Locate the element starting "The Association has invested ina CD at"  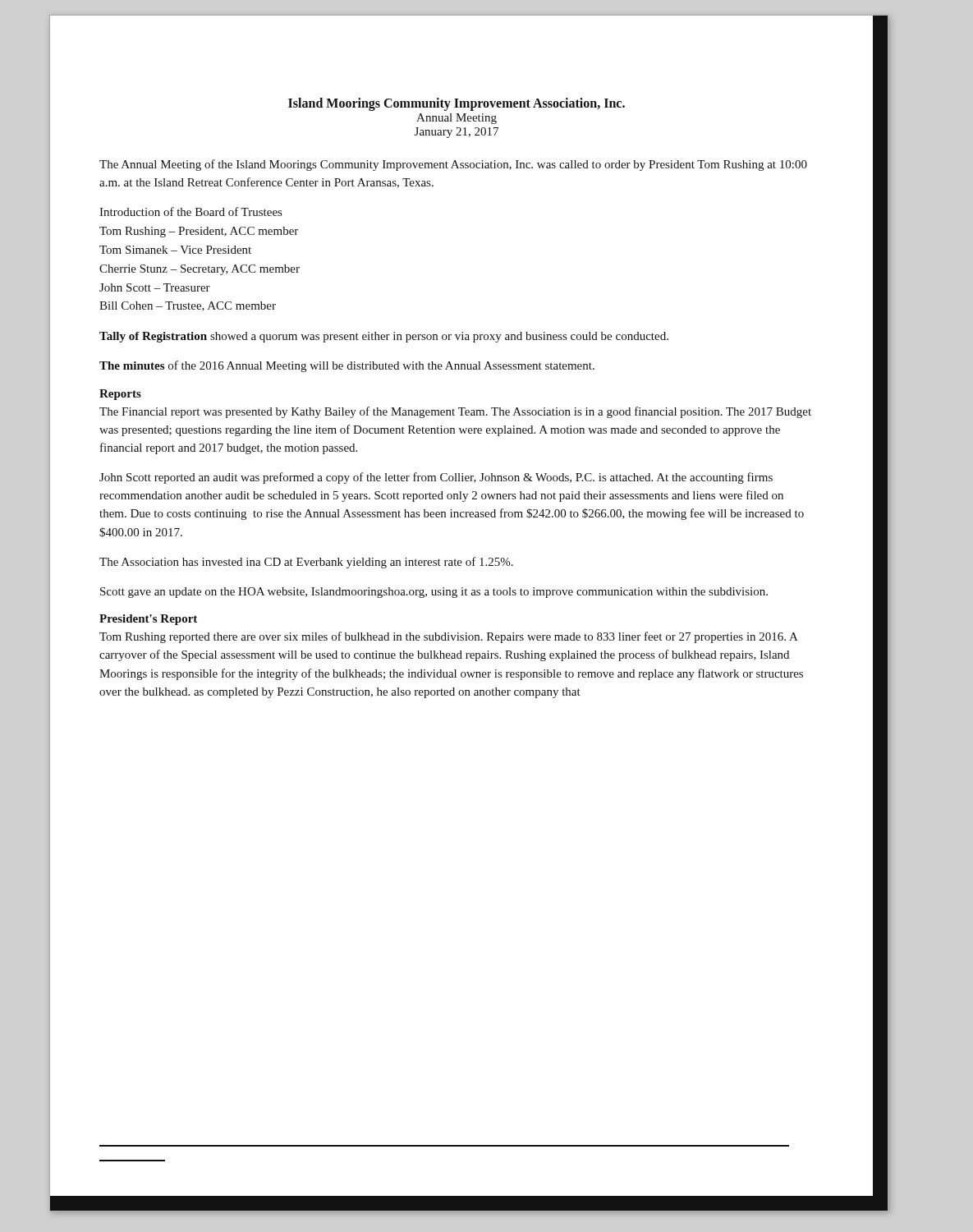pyautogui.click(x=306, y=562)
